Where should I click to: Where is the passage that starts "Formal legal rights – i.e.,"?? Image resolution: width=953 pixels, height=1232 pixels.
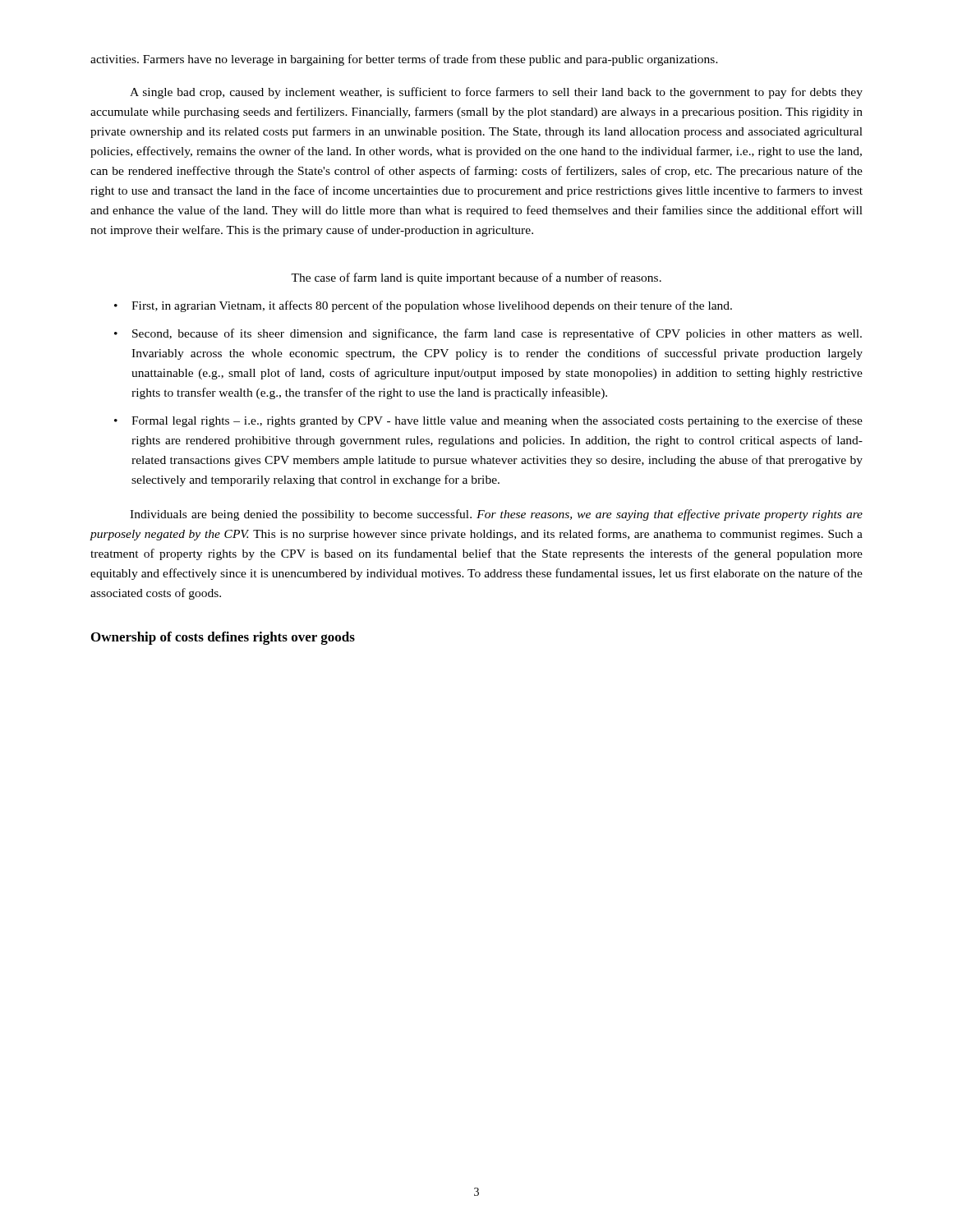coord(497,450)
